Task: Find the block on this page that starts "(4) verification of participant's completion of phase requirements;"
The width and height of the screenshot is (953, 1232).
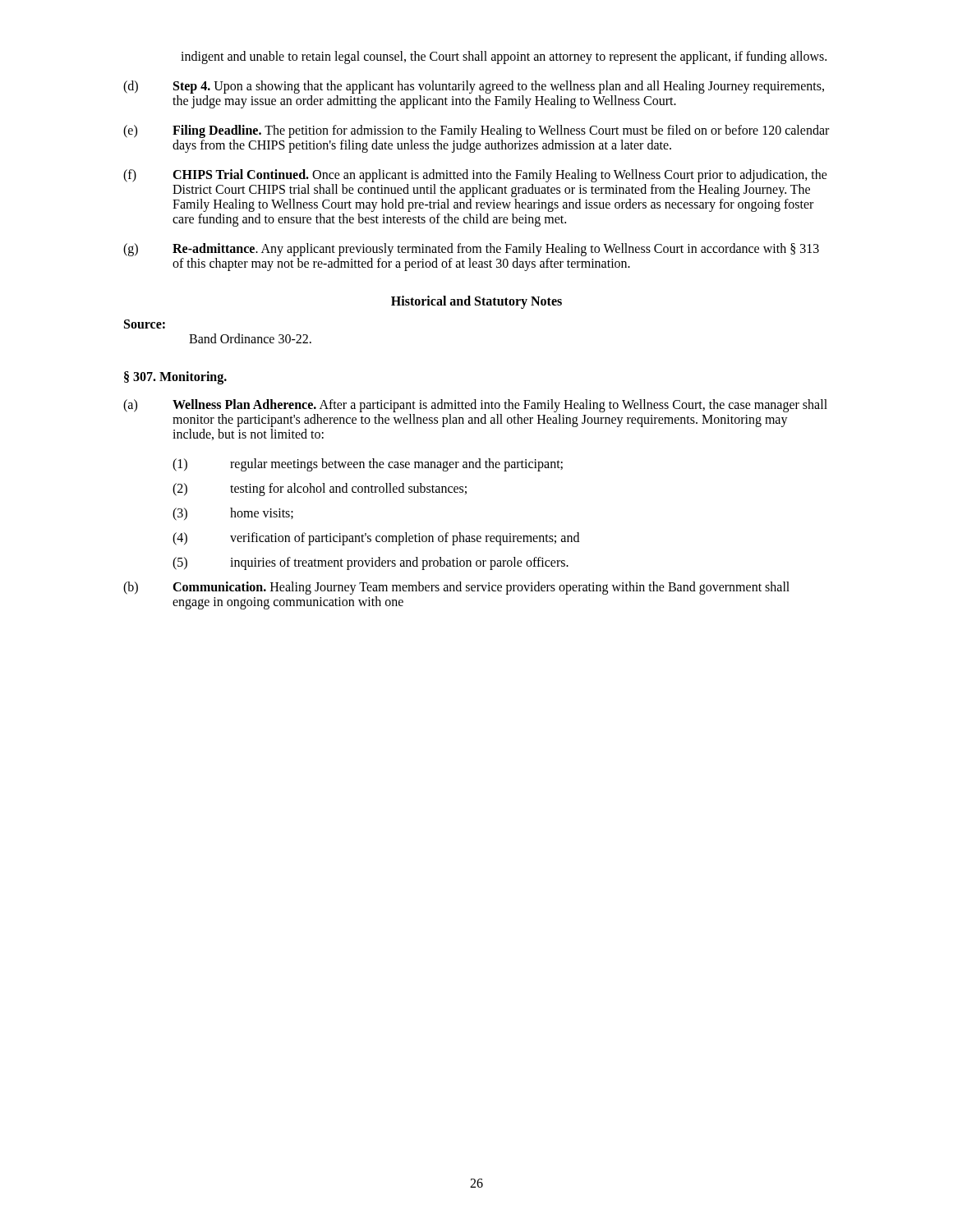Action: coord(501,538)
